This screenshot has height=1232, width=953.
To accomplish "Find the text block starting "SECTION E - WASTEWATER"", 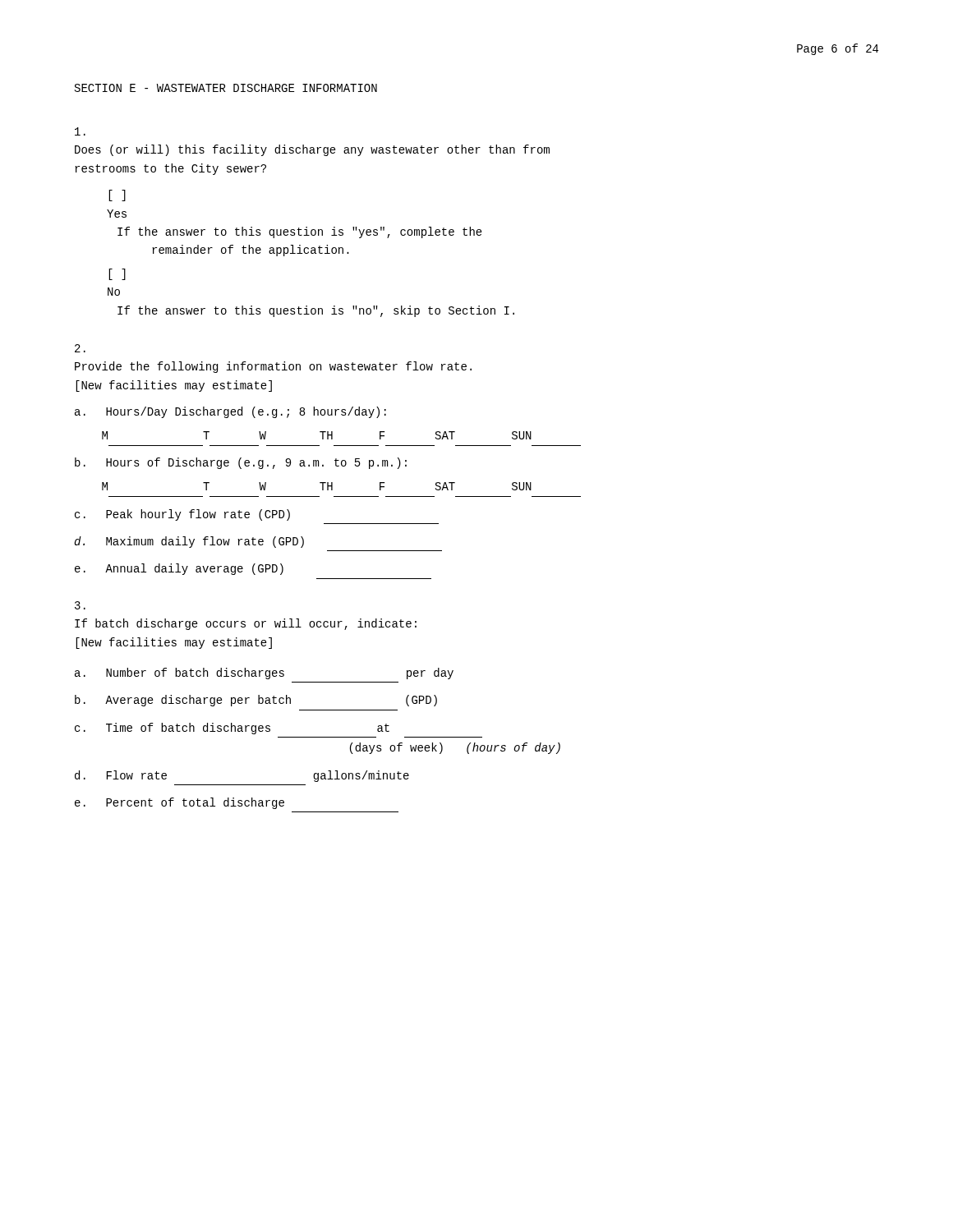I will coord(226,89).
